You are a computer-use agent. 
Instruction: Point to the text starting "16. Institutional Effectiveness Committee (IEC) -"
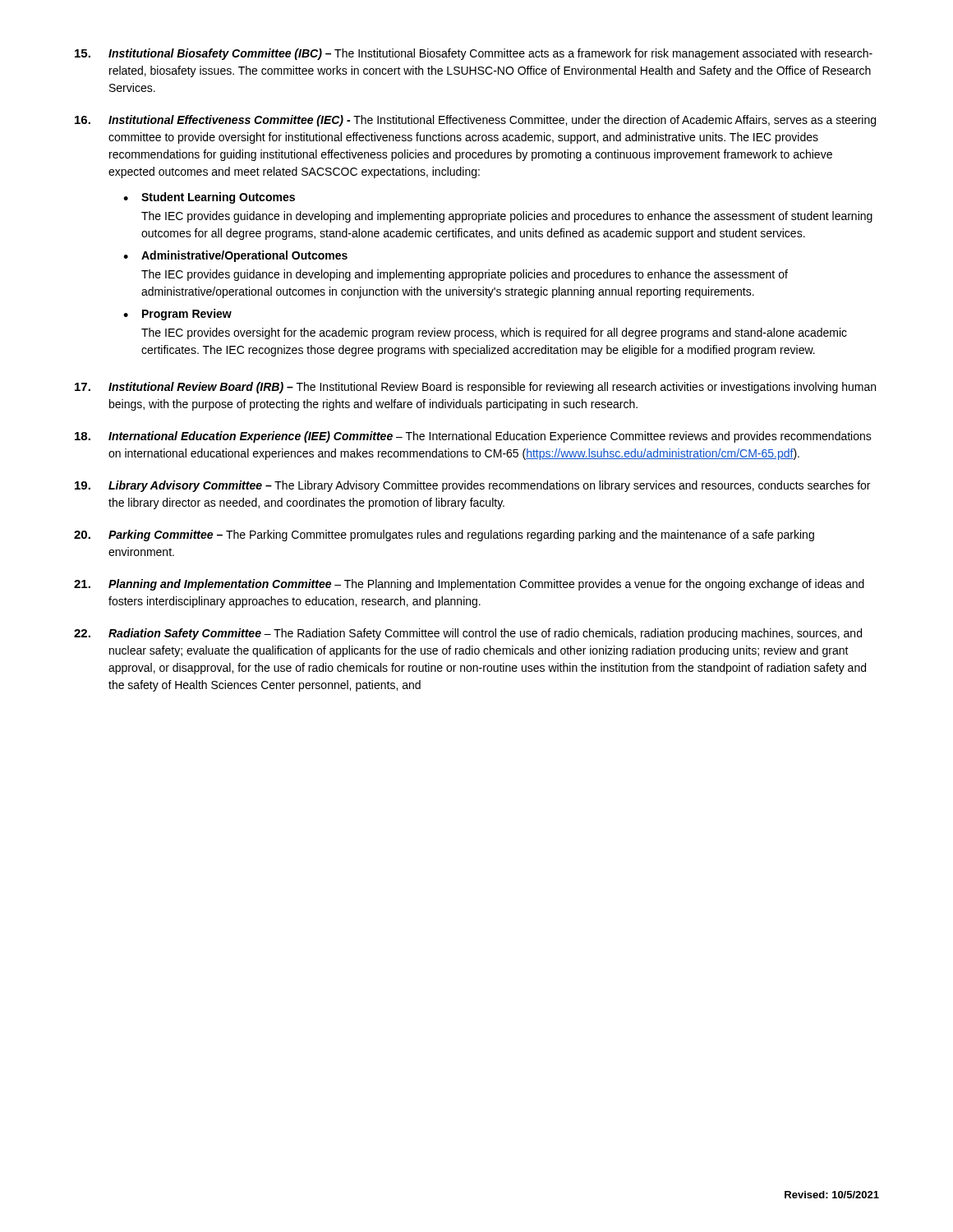(476, 238)
